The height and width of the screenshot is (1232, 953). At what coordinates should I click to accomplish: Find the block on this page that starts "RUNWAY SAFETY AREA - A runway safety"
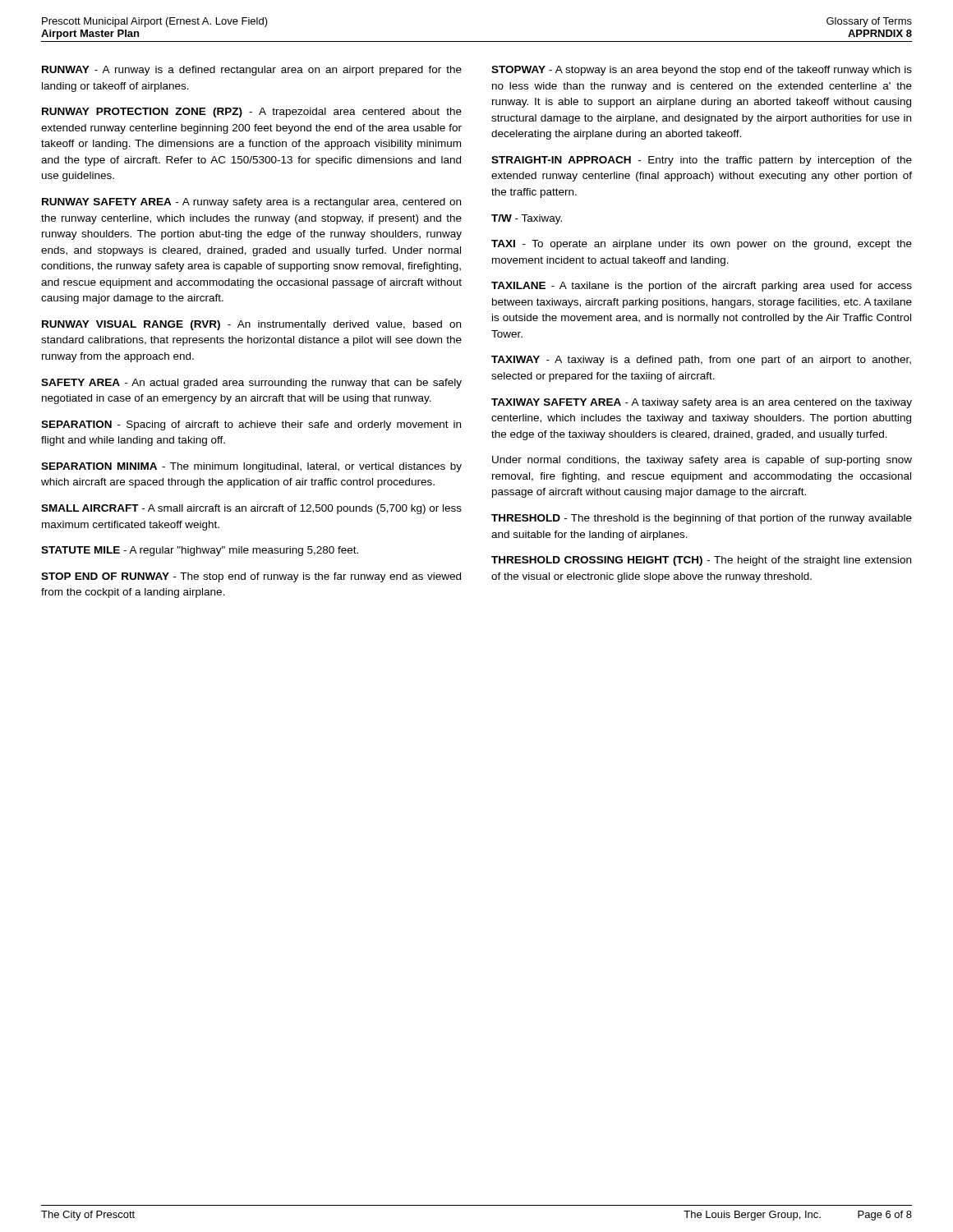[x=251, y=250]
